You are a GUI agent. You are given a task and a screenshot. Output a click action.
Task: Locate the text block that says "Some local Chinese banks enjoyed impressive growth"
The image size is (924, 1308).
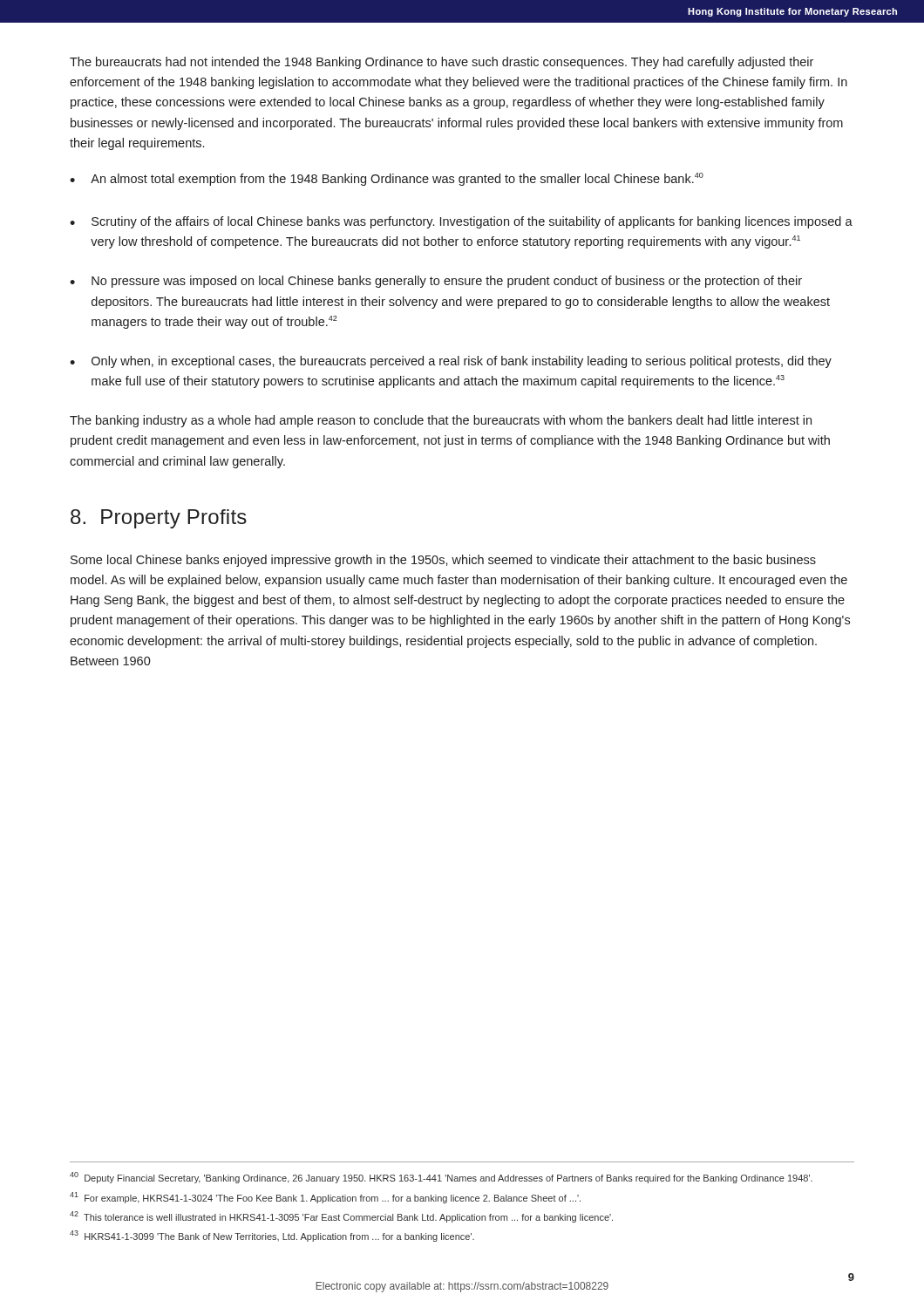tap(460, 610)
